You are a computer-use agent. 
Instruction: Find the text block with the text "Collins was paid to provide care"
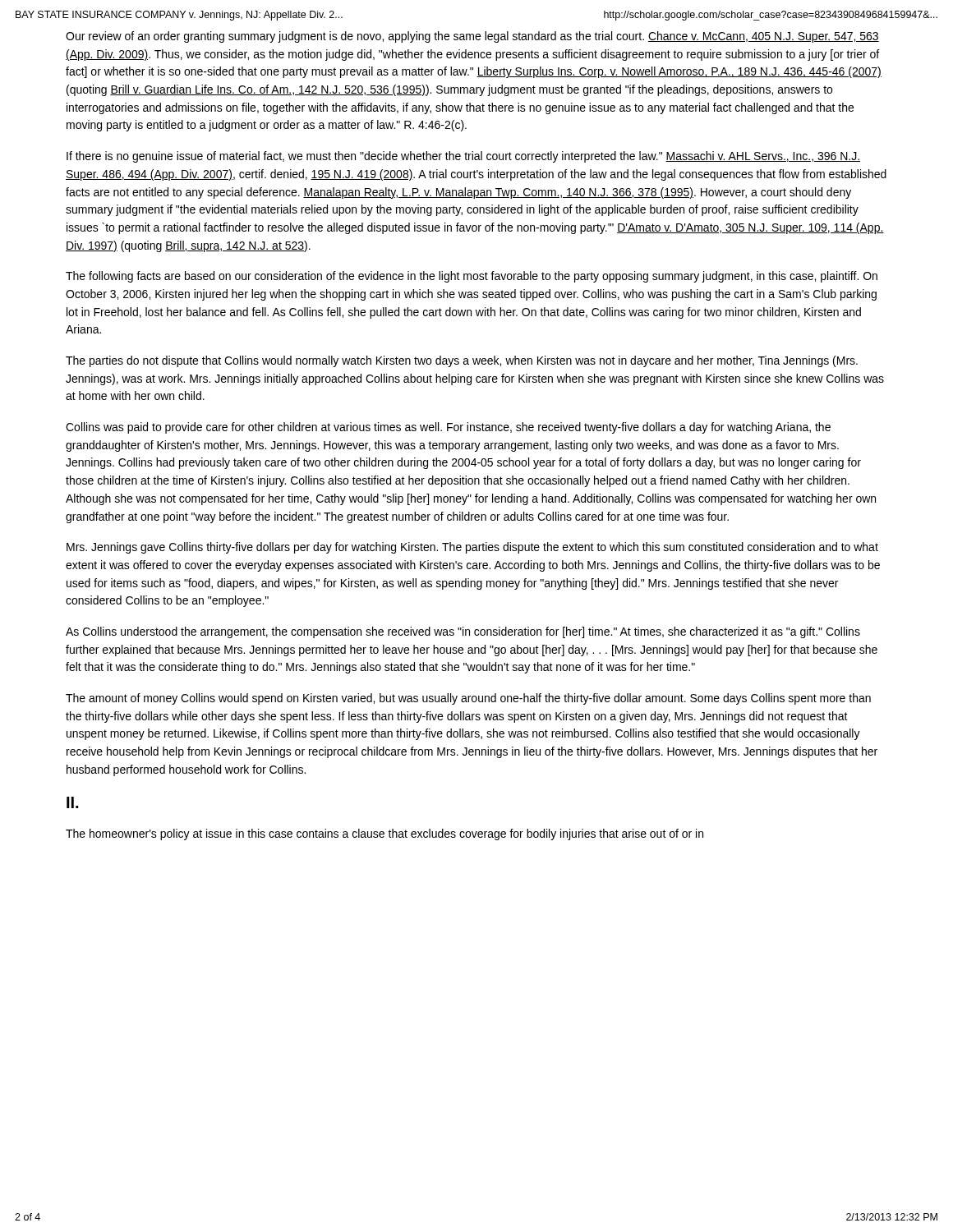(471, 472)
